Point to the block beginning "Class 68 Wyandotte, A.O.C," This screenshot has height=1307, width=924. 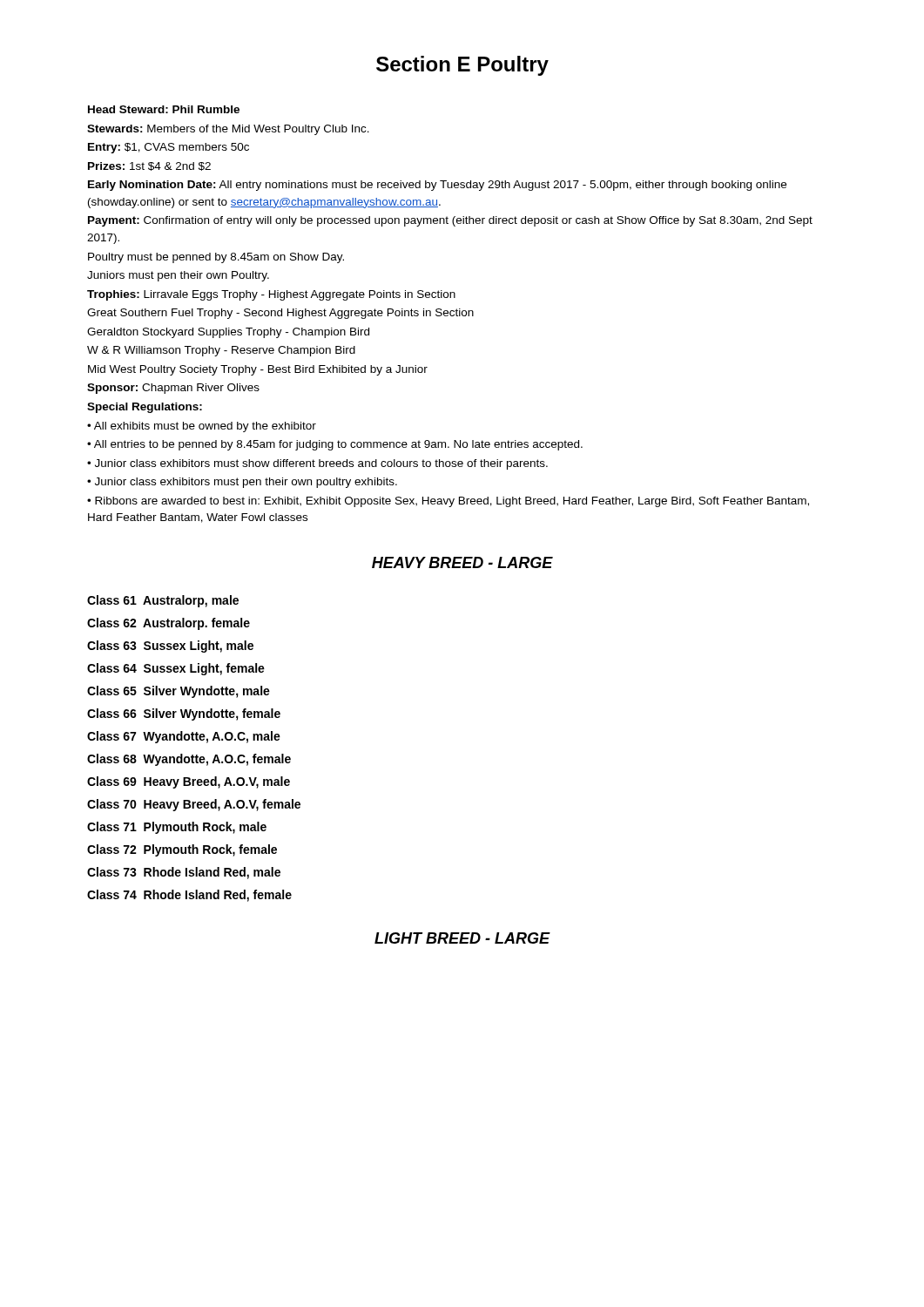(x=189, y=759)
